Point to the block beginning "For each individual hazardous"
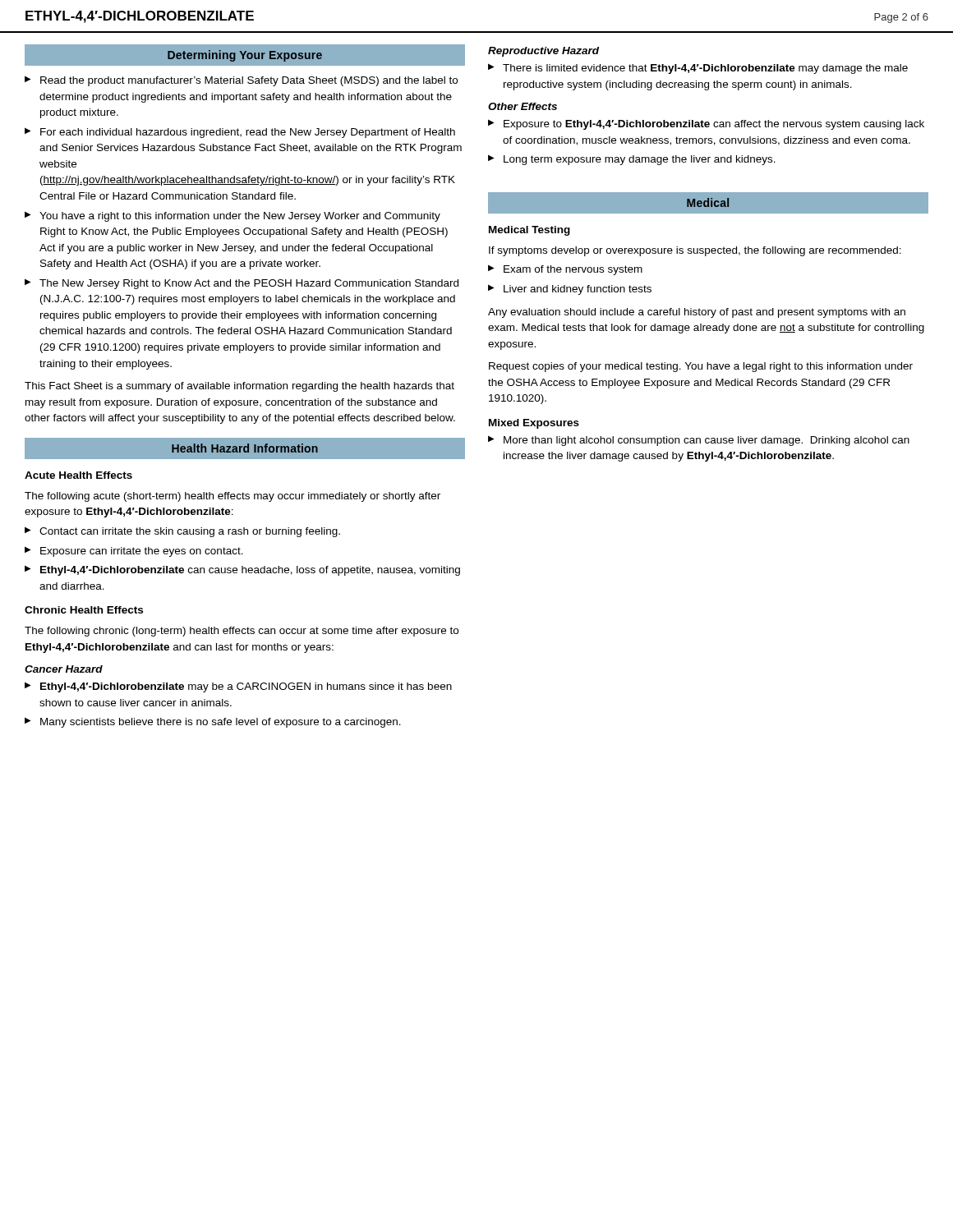The width and height of the screenshot is (953, 1232). coord(251,164)
